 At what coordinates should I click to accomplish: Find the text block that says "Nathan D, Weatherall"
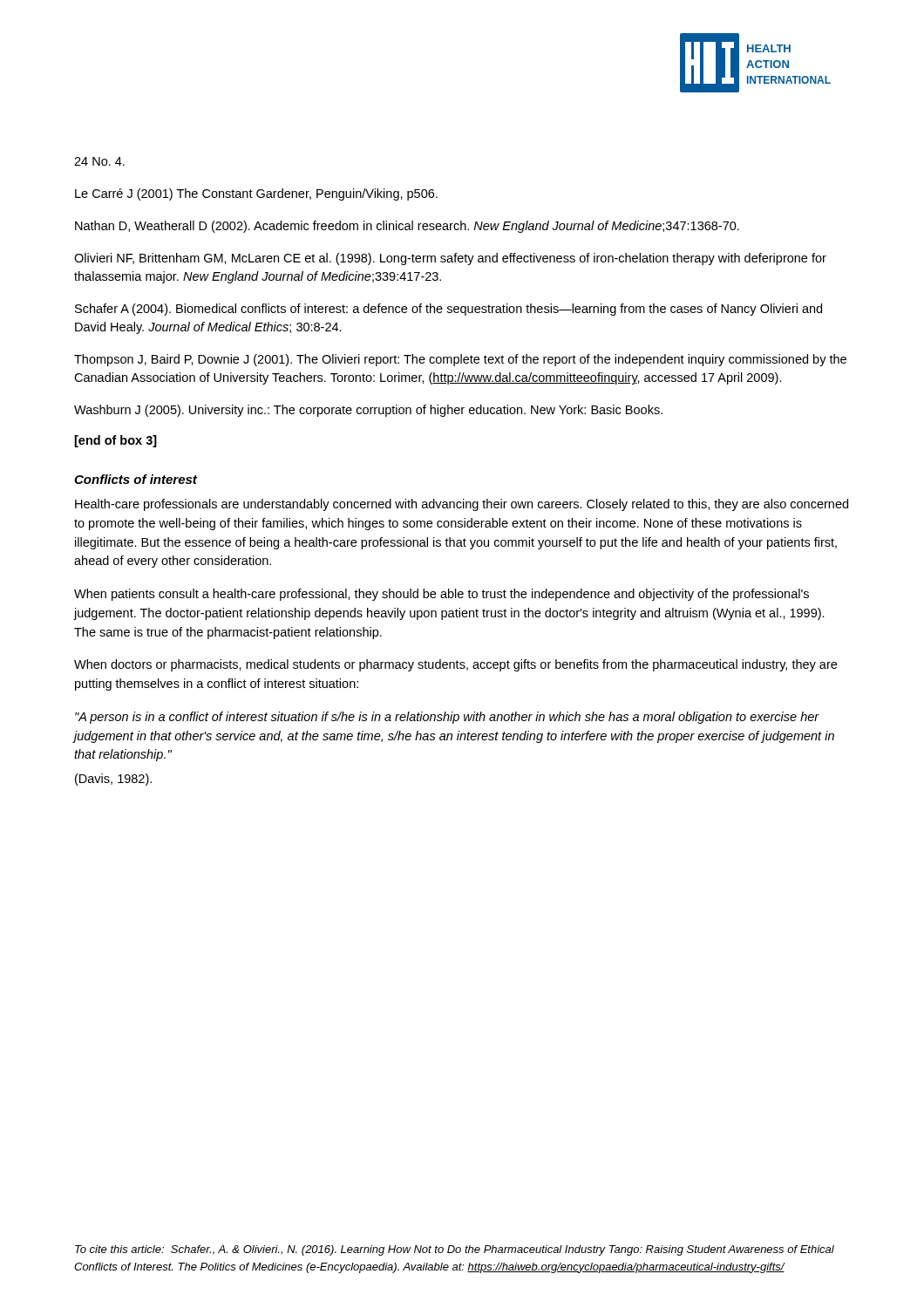(x=407, y=226)
